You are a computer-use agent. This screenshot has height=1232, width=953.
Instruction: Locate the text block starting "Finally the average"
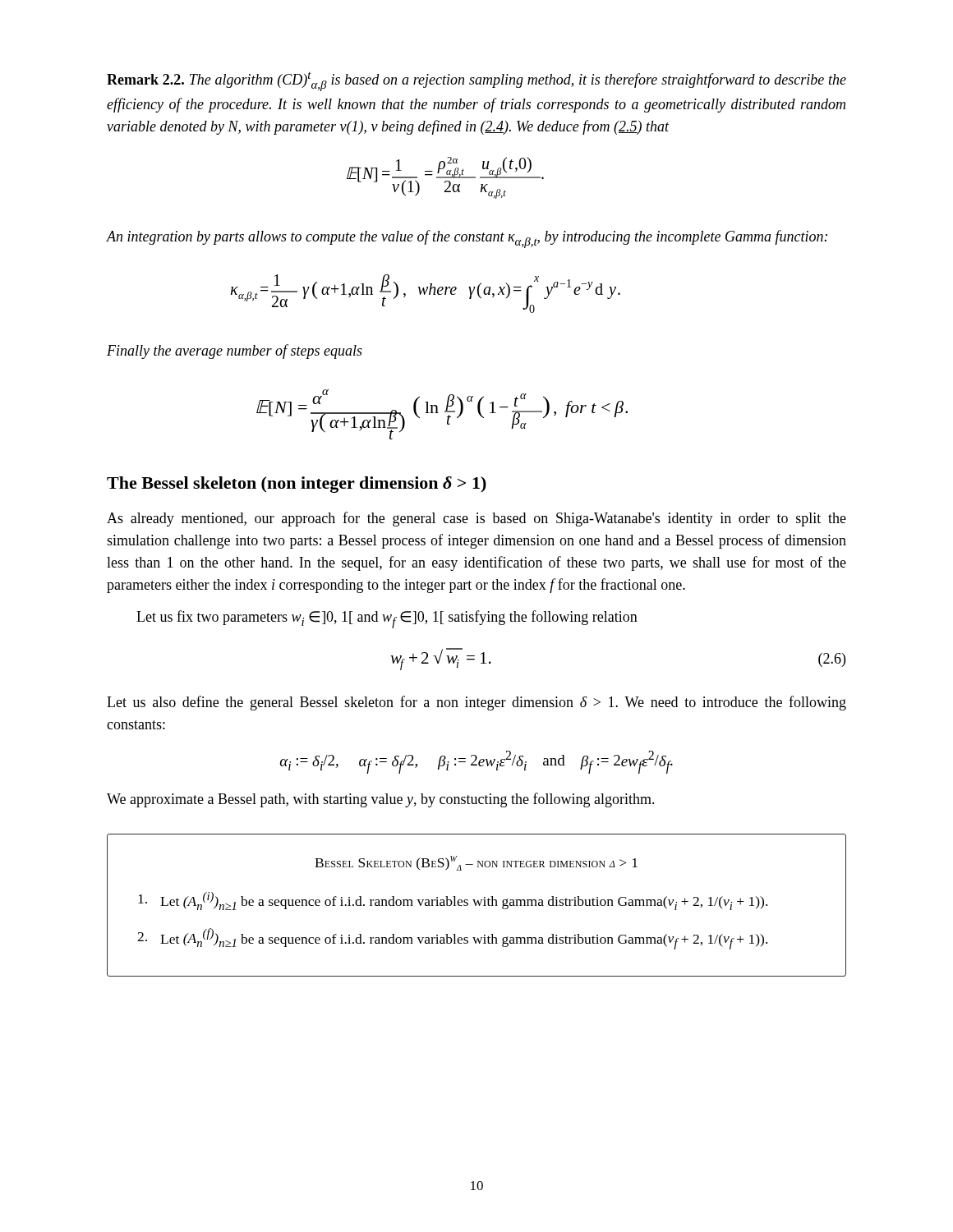235,351
